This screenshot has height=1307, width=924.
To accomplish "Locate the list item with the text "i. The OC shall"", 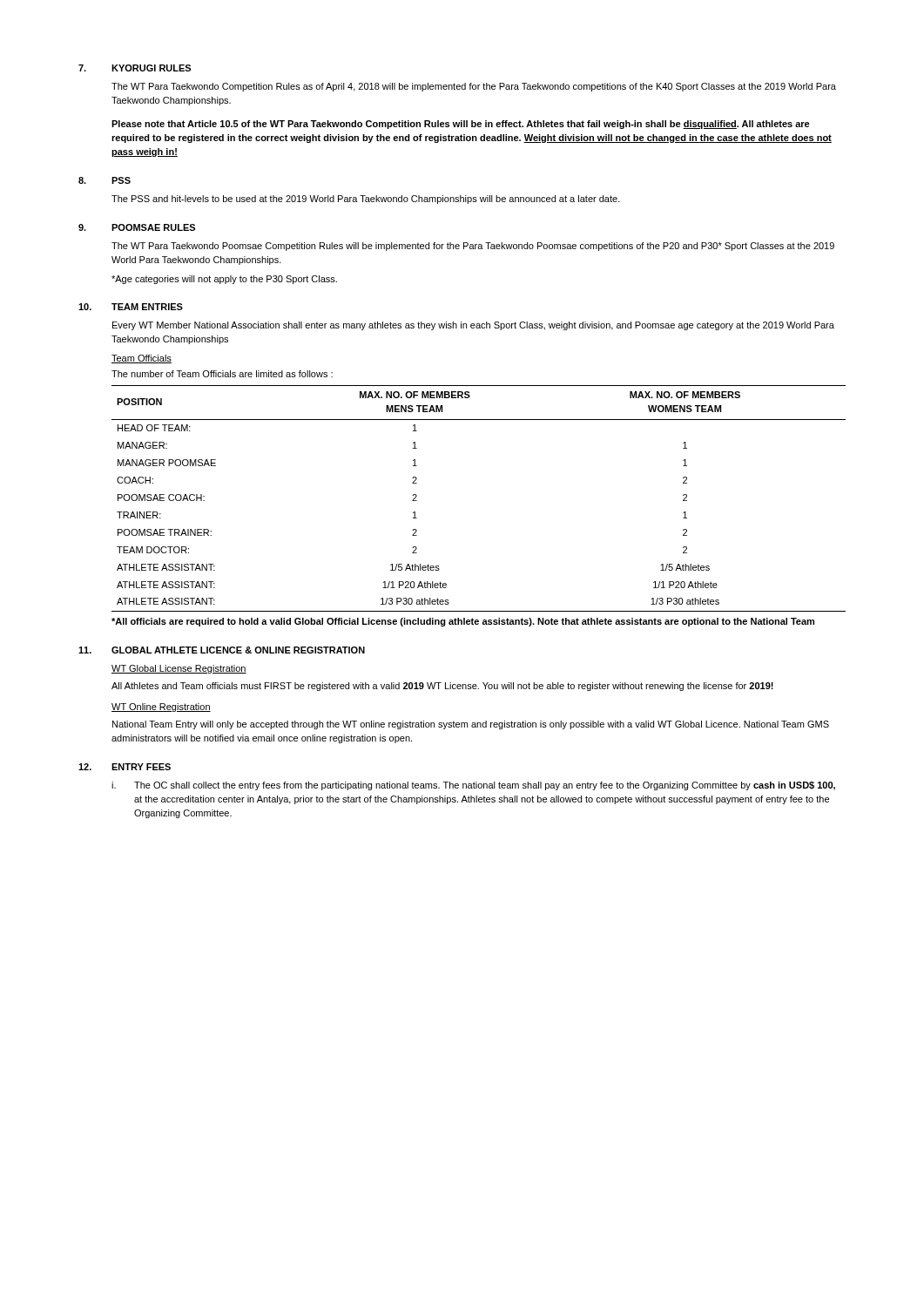I will click(479, 800).
